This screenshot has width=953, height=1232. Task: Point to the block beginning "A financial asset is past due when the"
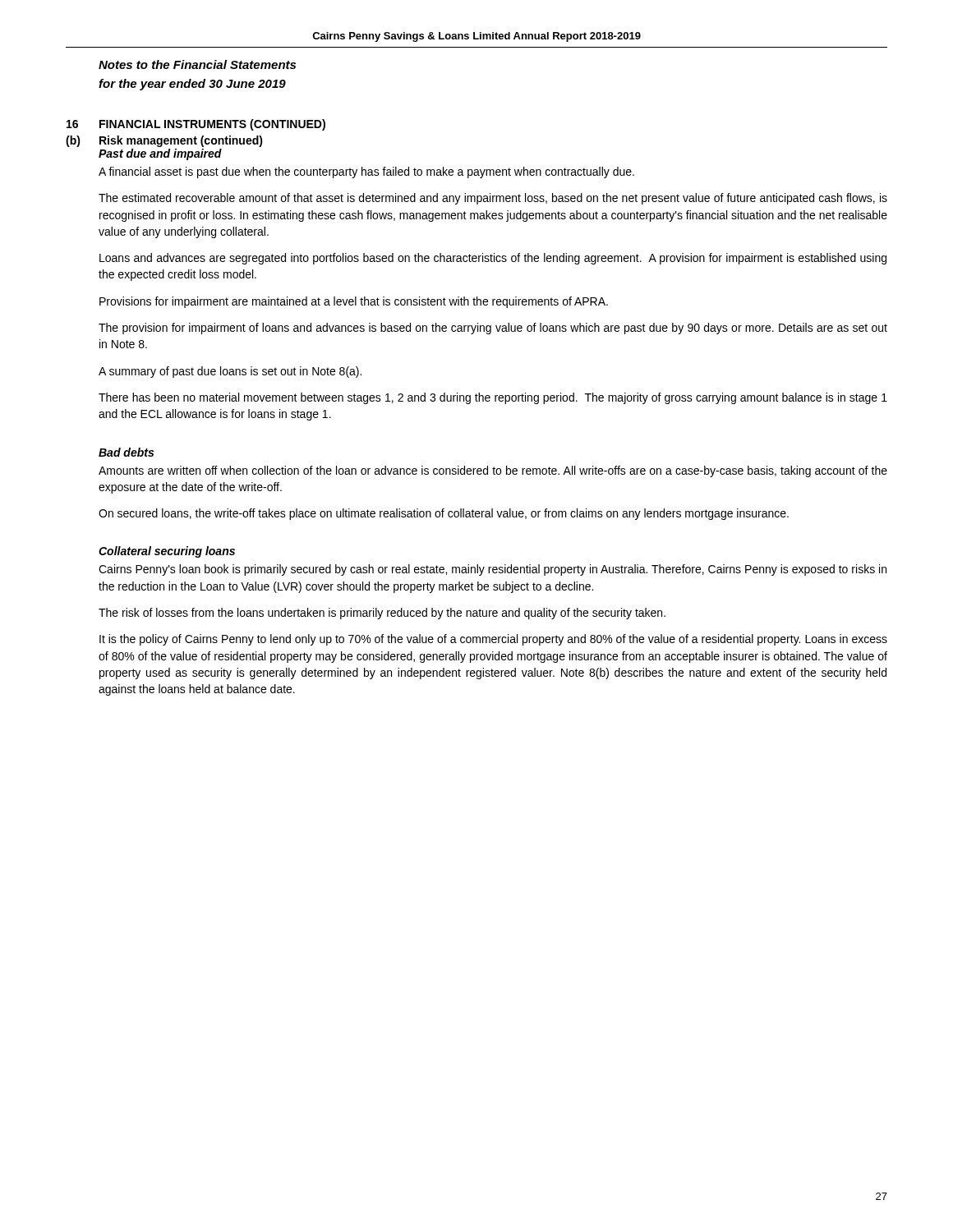click(367, 172)
